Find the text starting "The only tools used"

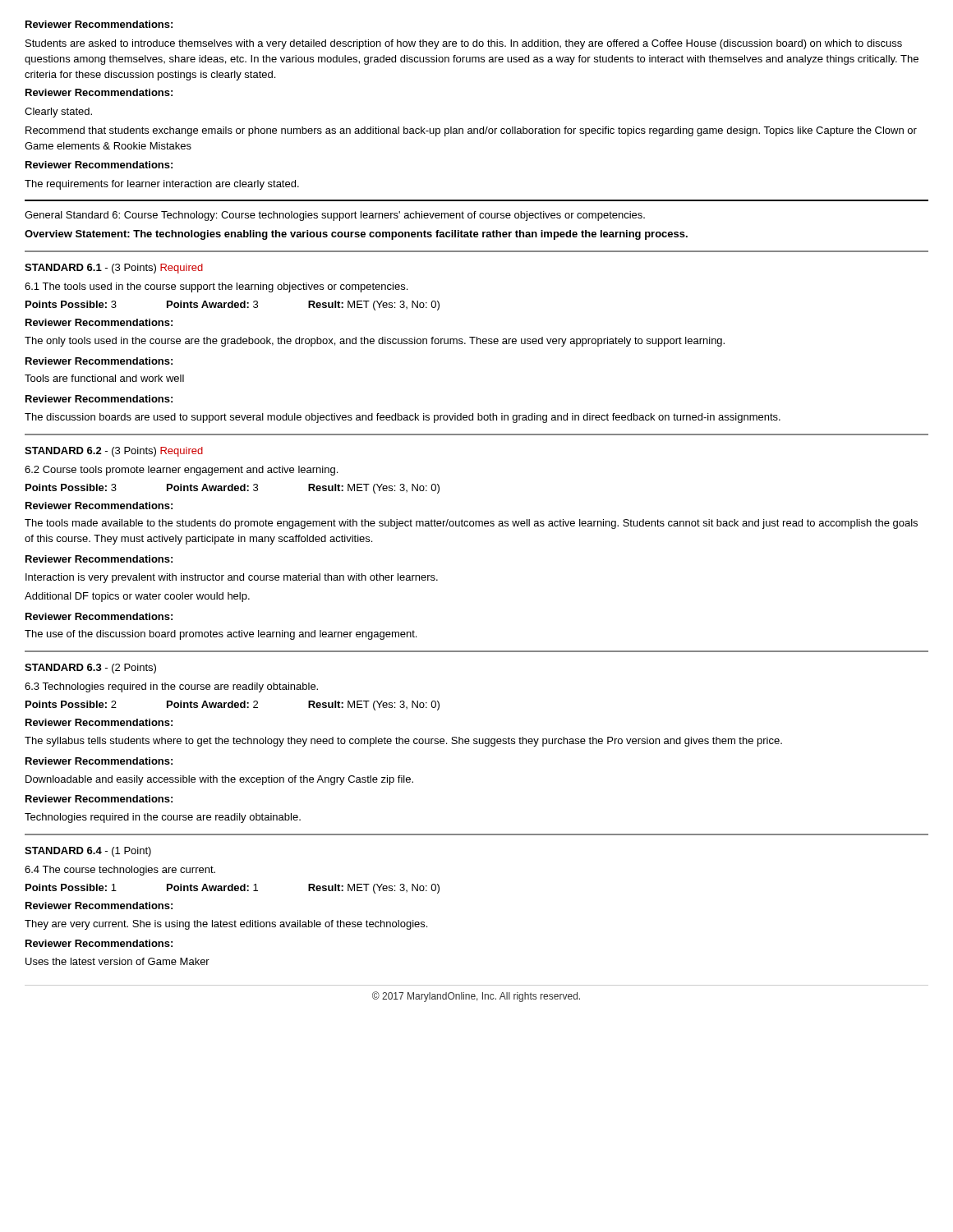point(476,341)
